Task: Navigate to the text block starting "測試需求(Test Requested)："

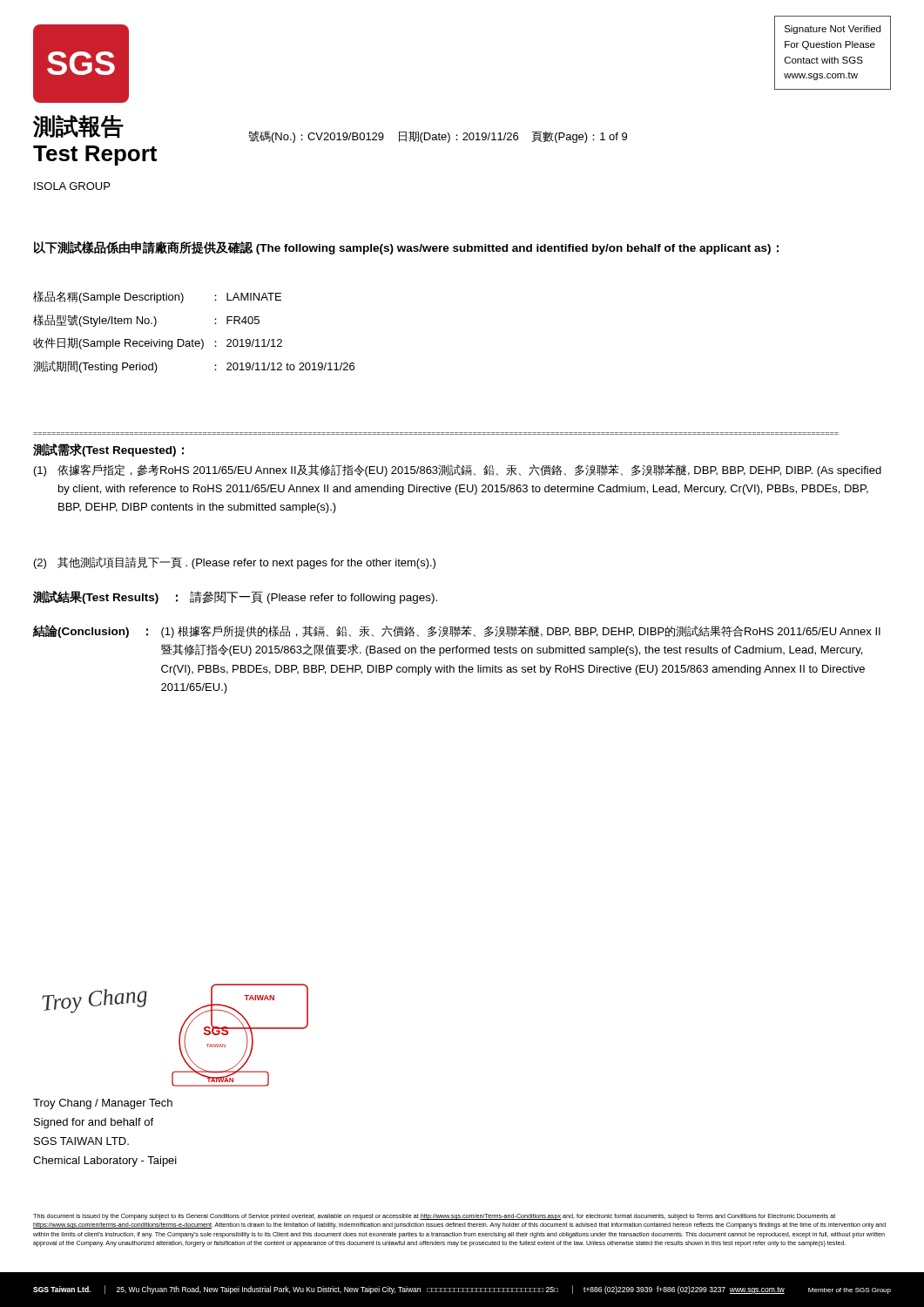Action: click(111, 450)
